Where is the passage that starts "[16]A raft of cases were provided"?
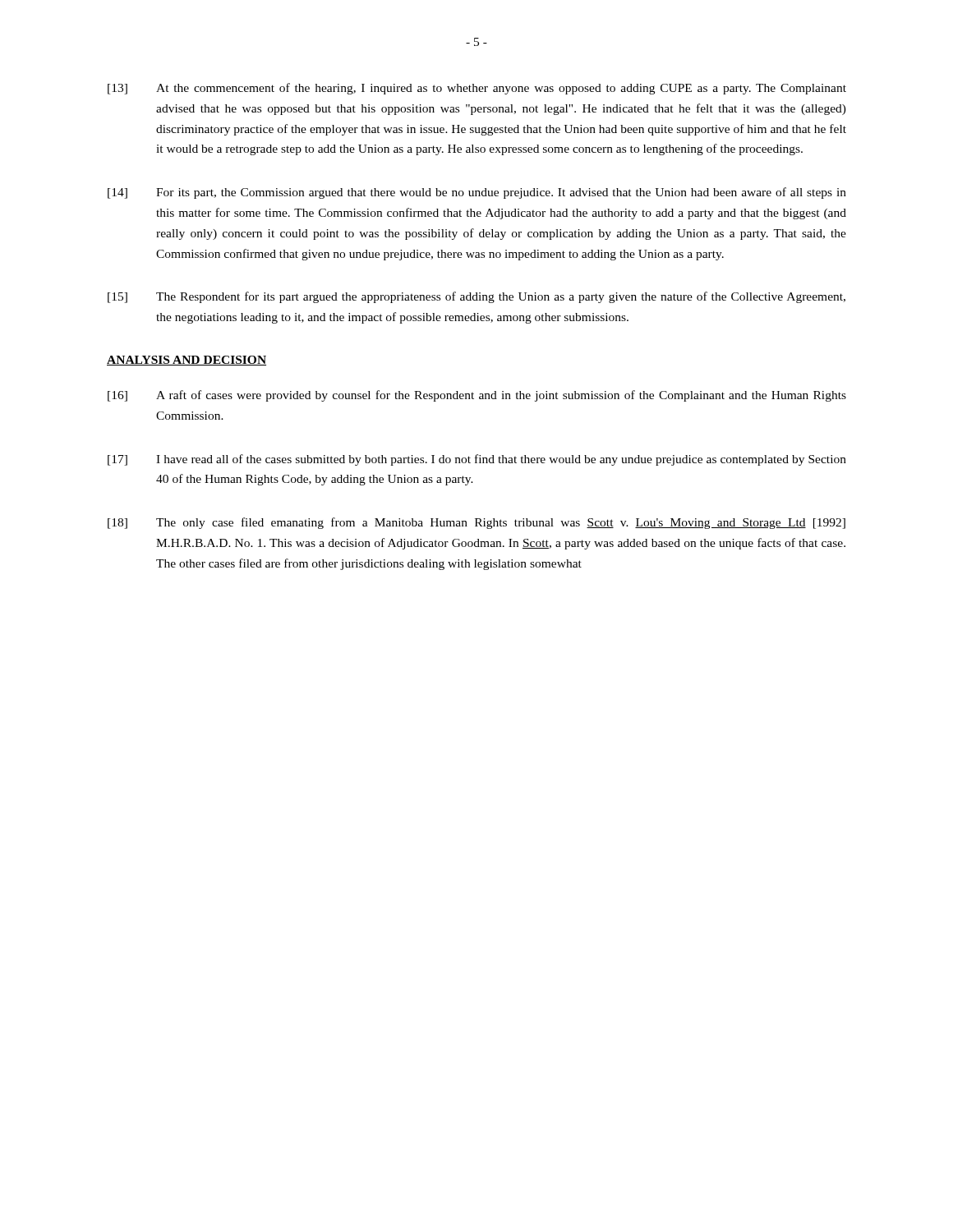953x1232 pixels. tap(476, 406)
